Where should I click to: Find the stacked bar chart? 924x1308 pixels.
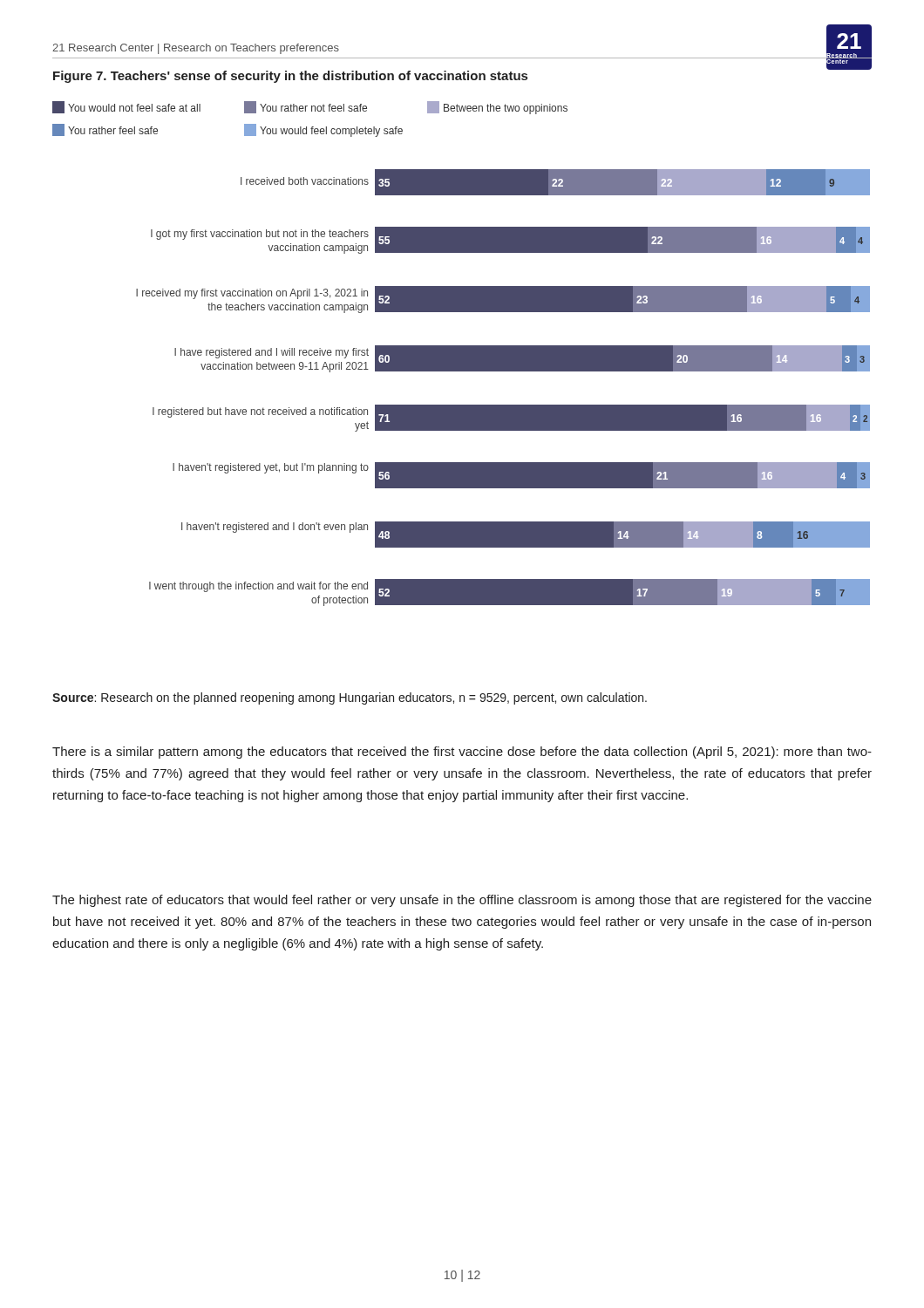pos(462,378)
